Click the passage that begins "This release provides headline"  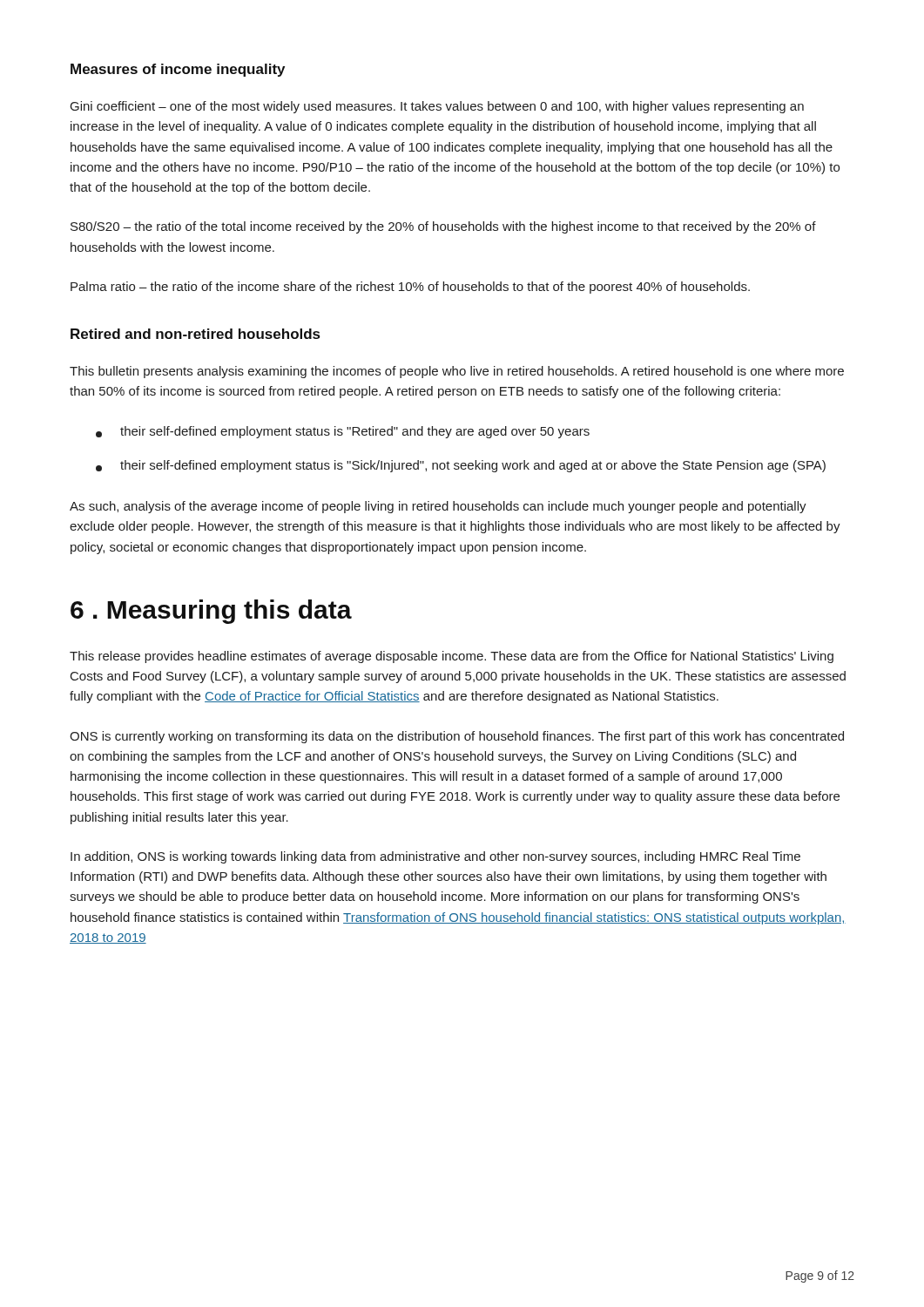pyautogui.click(x=458, y=676)
